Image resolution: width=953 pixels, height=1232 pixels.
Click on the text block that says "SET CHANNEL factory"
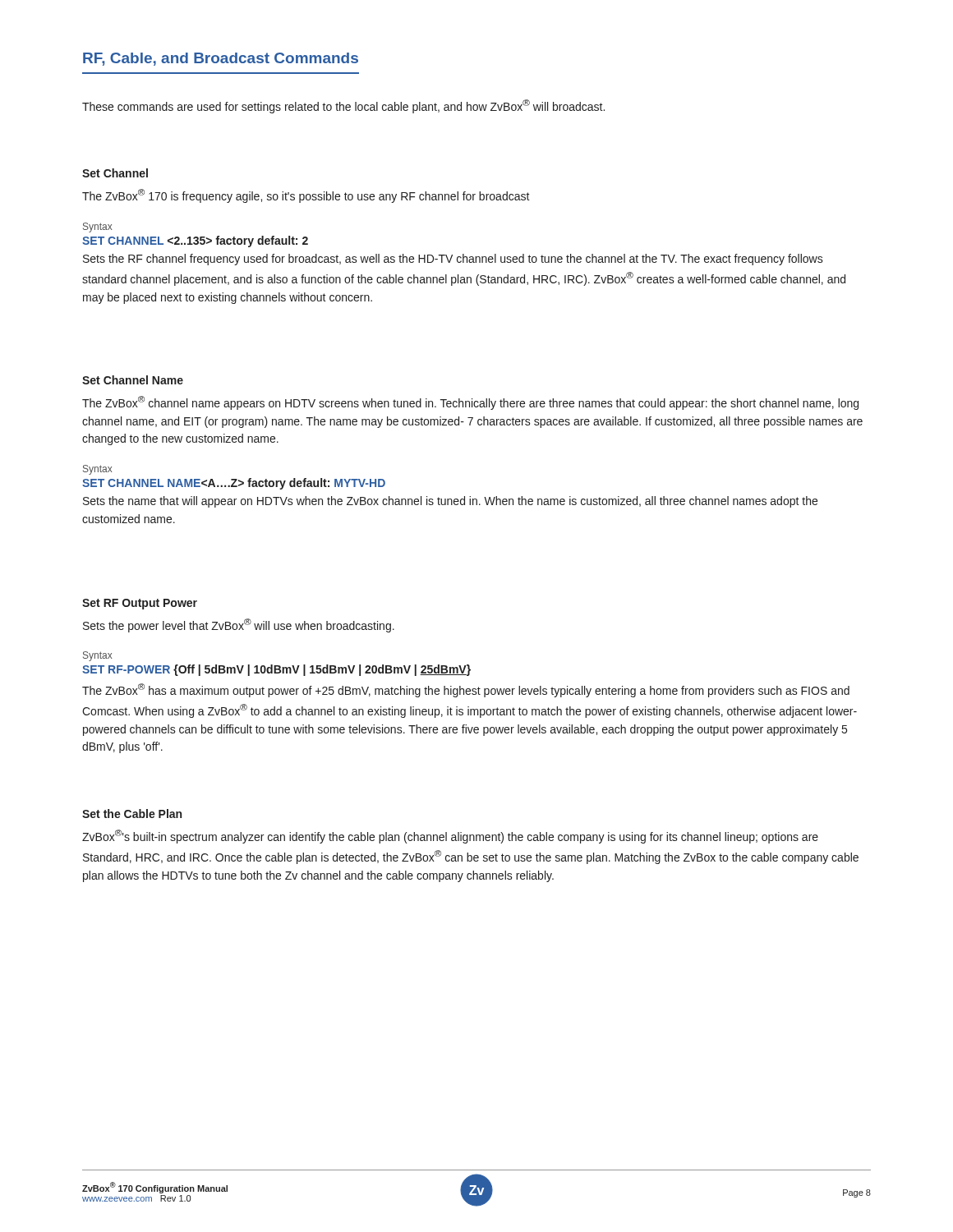(195, 240)
